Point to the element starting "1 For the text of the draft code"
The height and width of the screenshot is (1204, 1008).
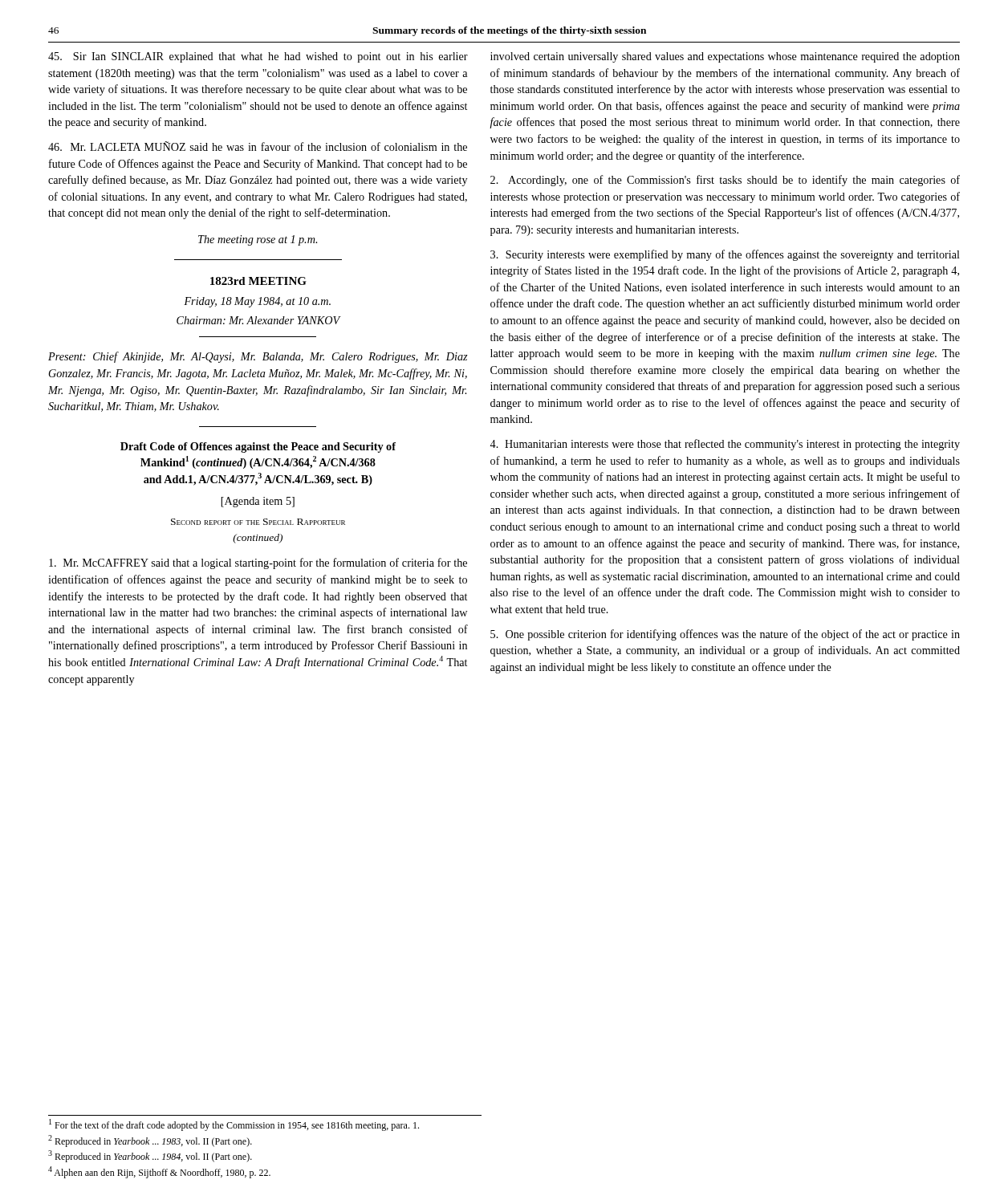234,1125
